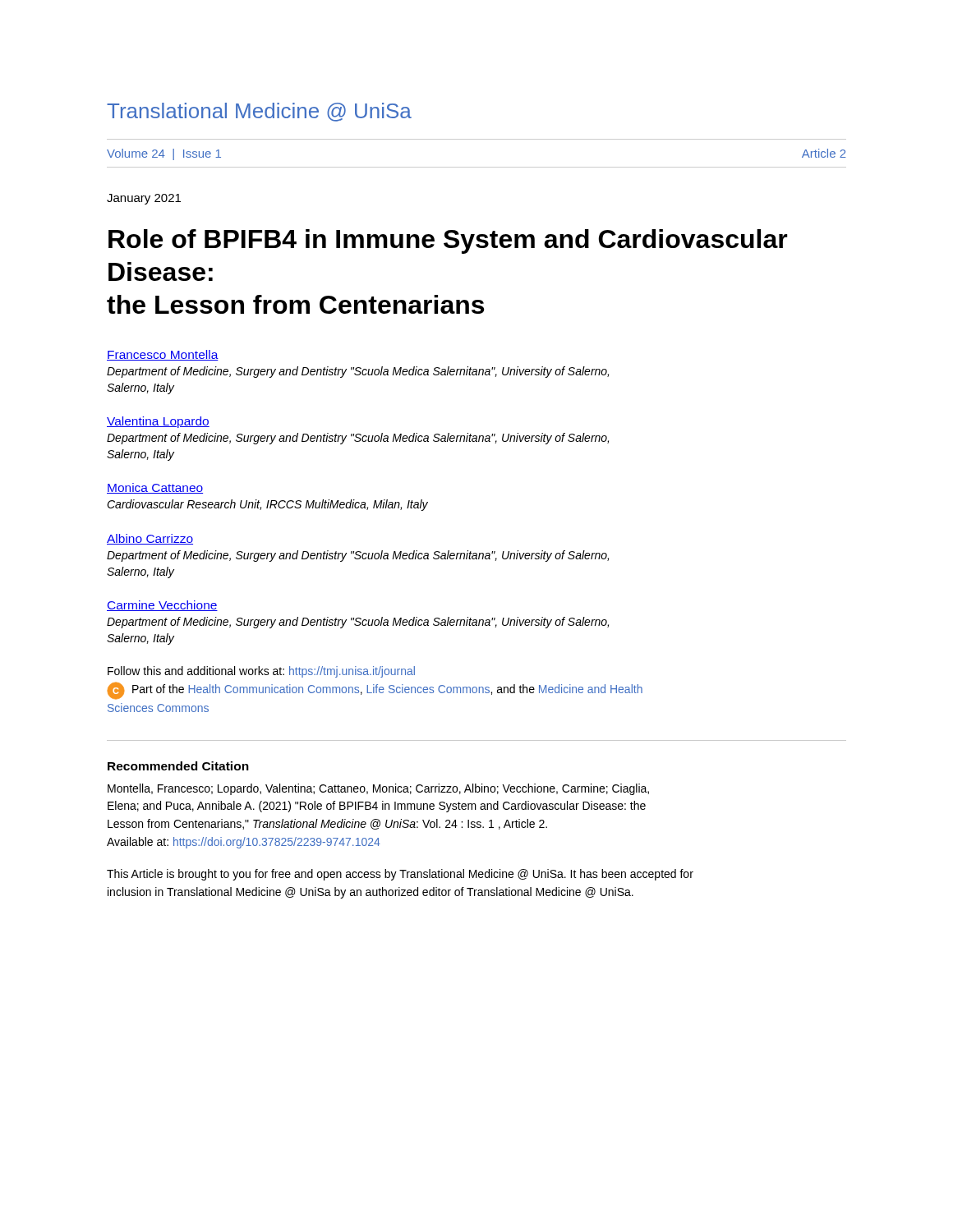Click on the section header that reads "Recommended Citation"
Viewport: 953px width, 1232px height.
coord(178,766)
